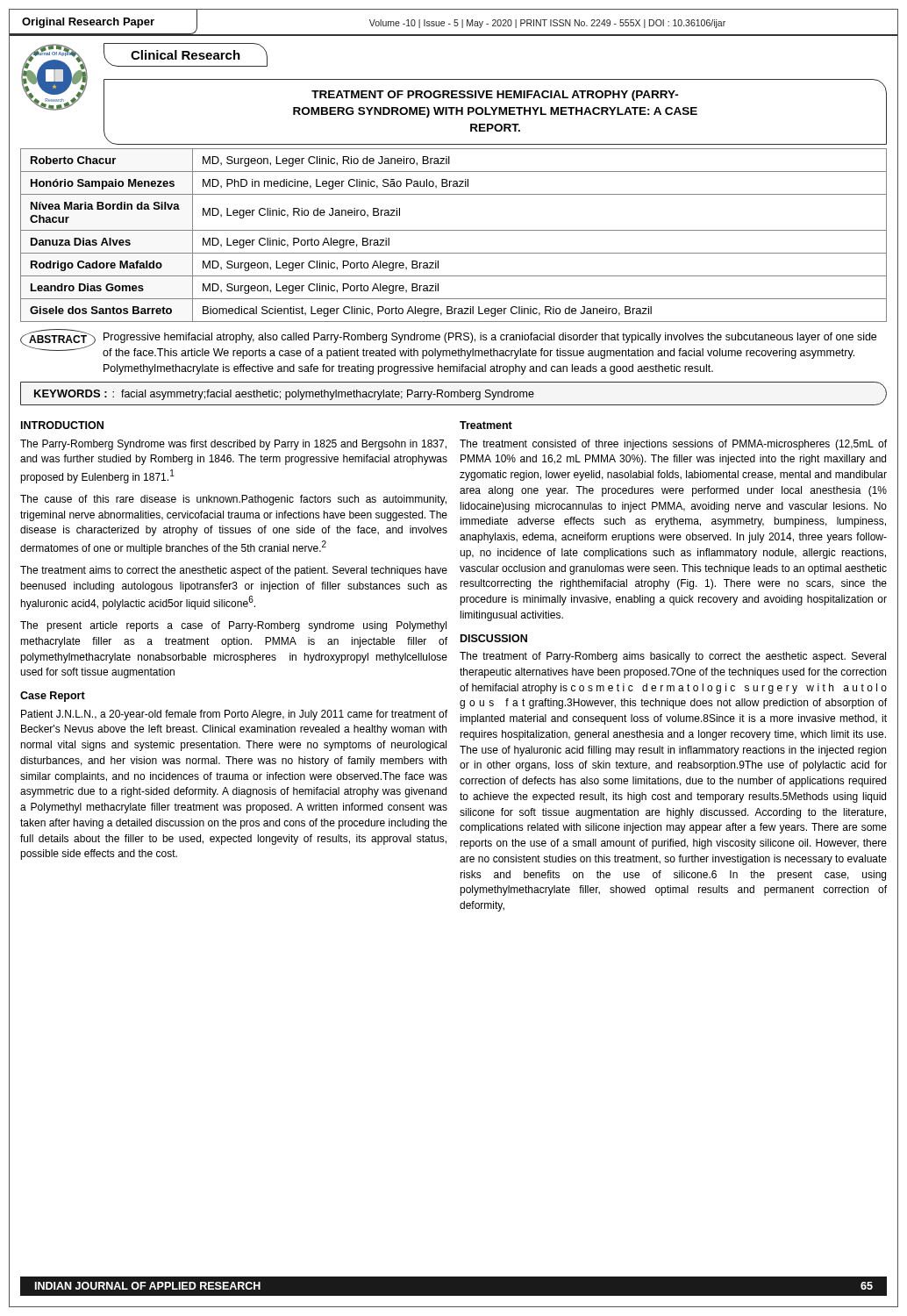Point to the element starting "Patient J.N.L.N., a 20-year-old female from"
907x1316 pixels.
tap(234, 784)
